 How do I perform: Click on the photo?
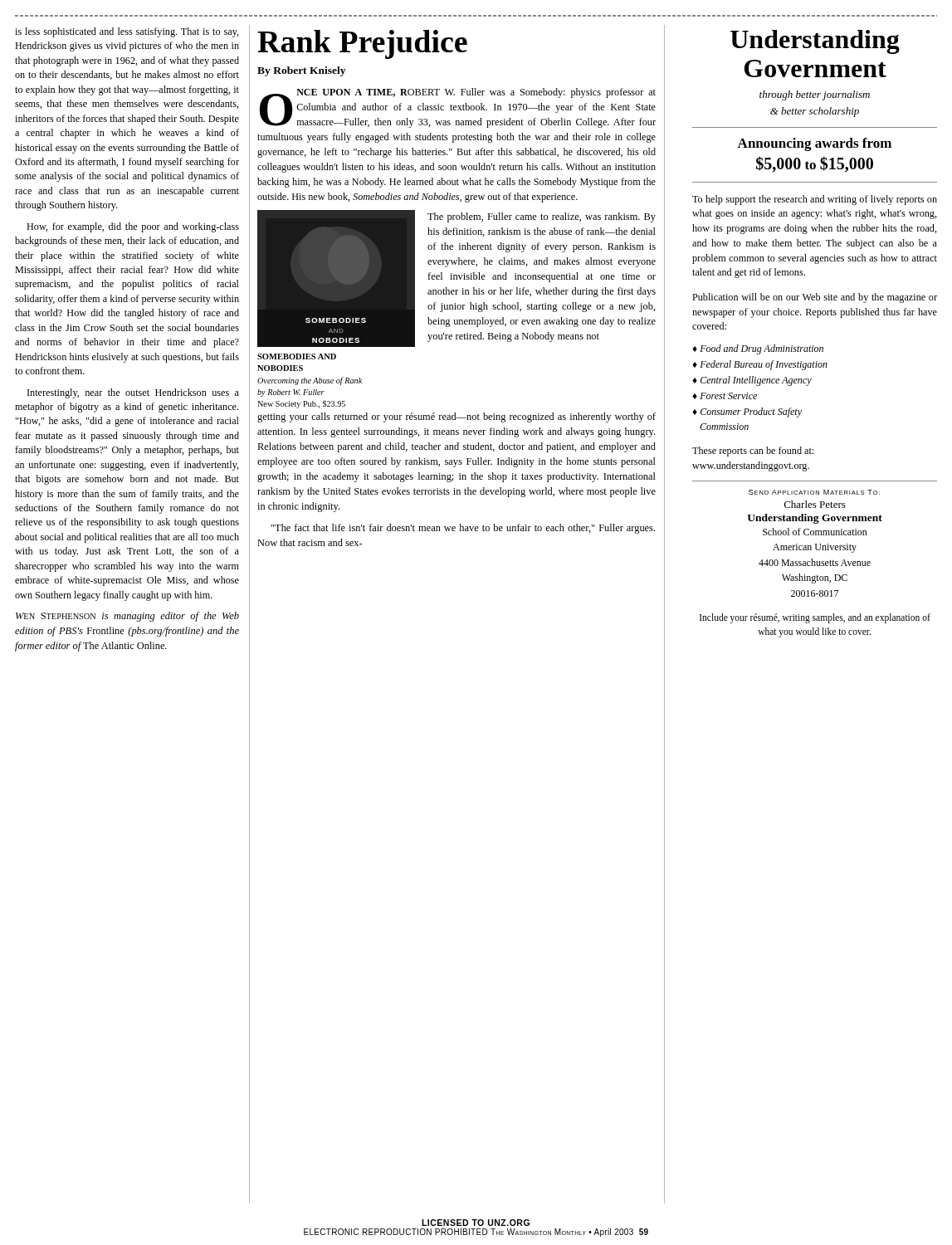point(338,278)
